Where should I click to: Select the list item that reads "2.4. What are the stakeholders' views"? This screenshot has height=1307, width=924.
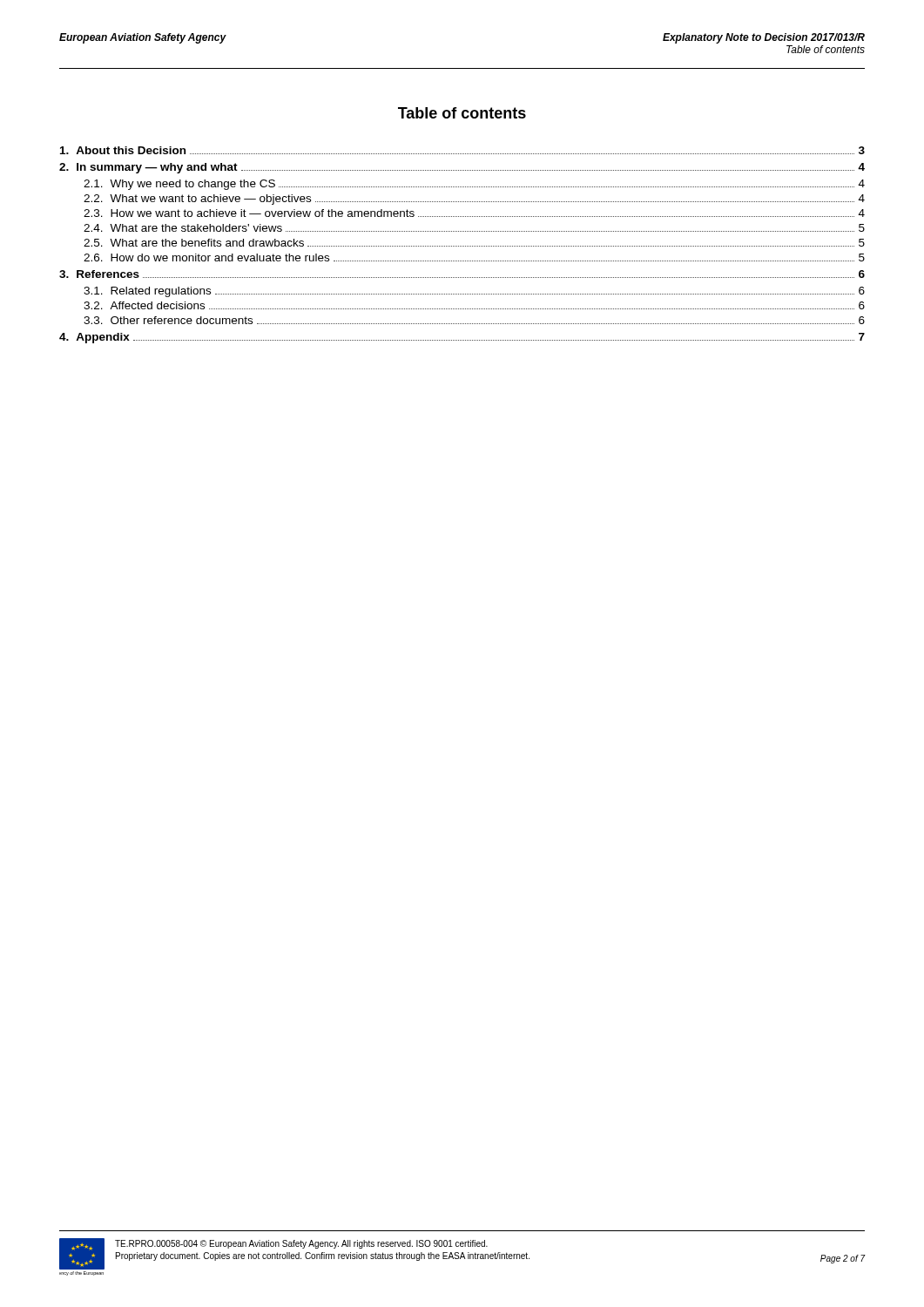pyautogui.click(x=462, y=228)
